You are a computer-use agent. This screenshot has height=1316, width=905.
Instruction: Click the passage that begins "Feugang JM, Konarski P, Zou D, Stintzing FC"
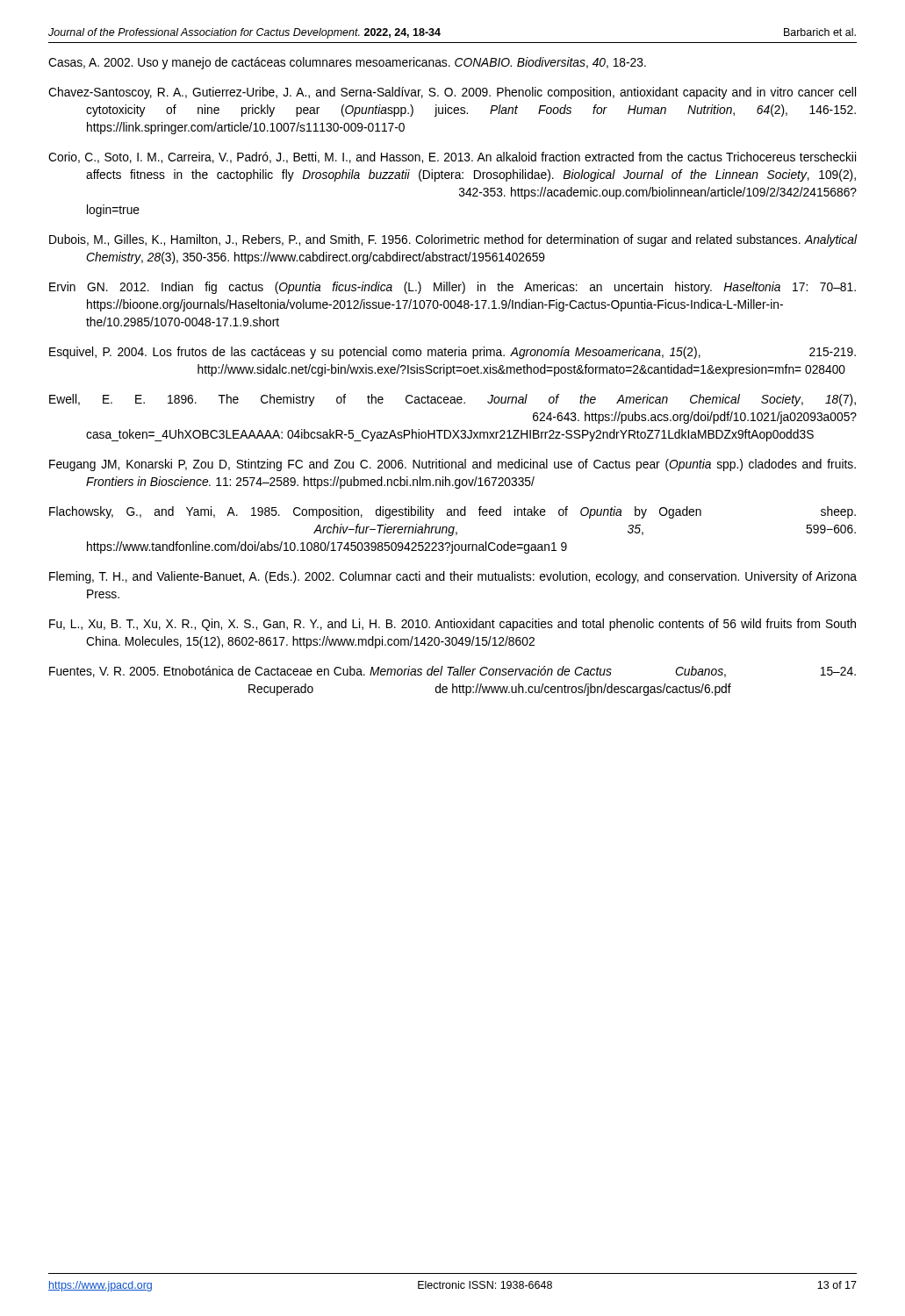click(452, 474)
